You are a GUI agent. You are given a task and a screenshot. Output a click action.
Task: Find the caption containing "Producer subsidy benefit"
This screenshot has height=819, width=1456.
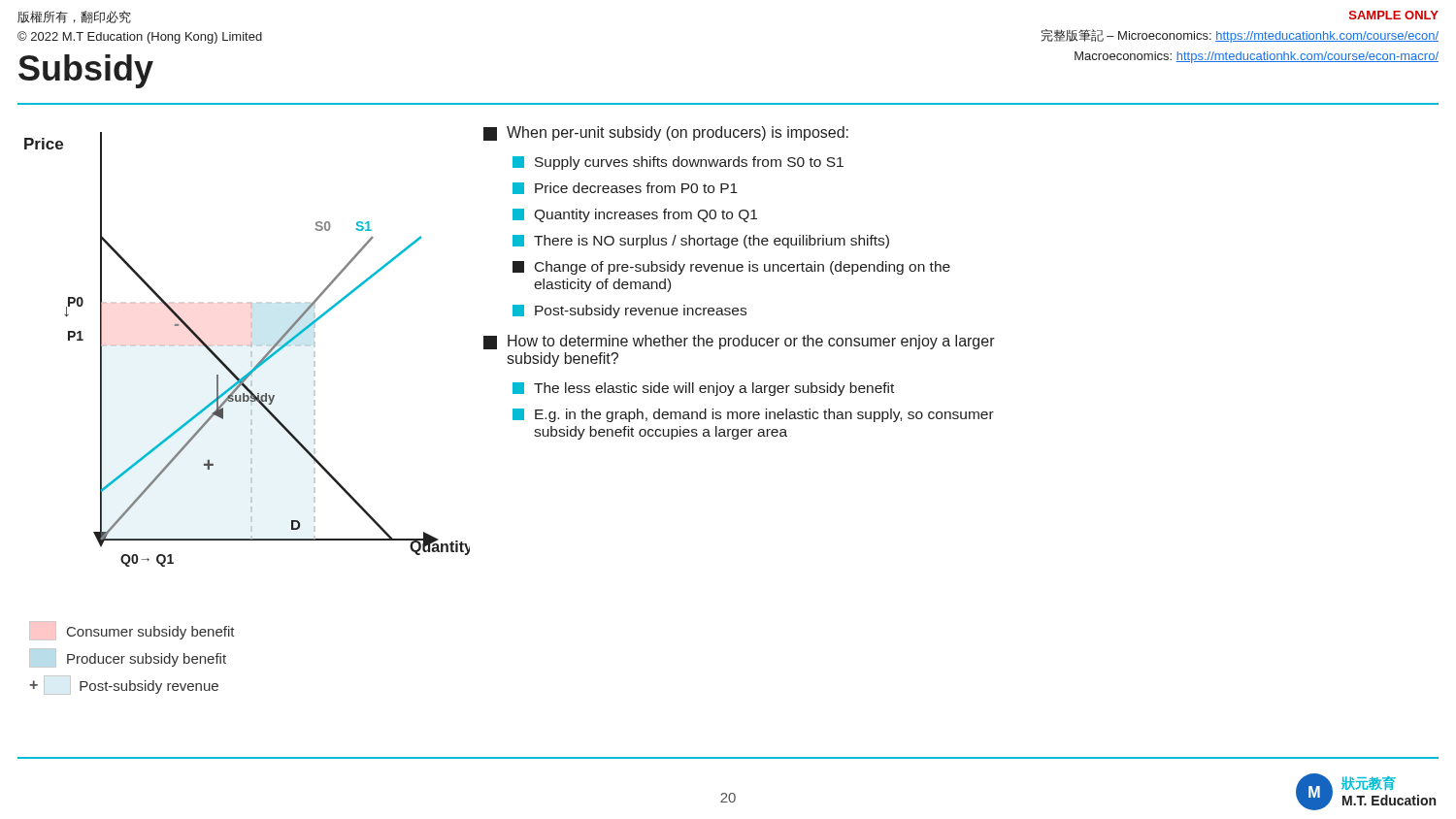(x=128, y=658)
